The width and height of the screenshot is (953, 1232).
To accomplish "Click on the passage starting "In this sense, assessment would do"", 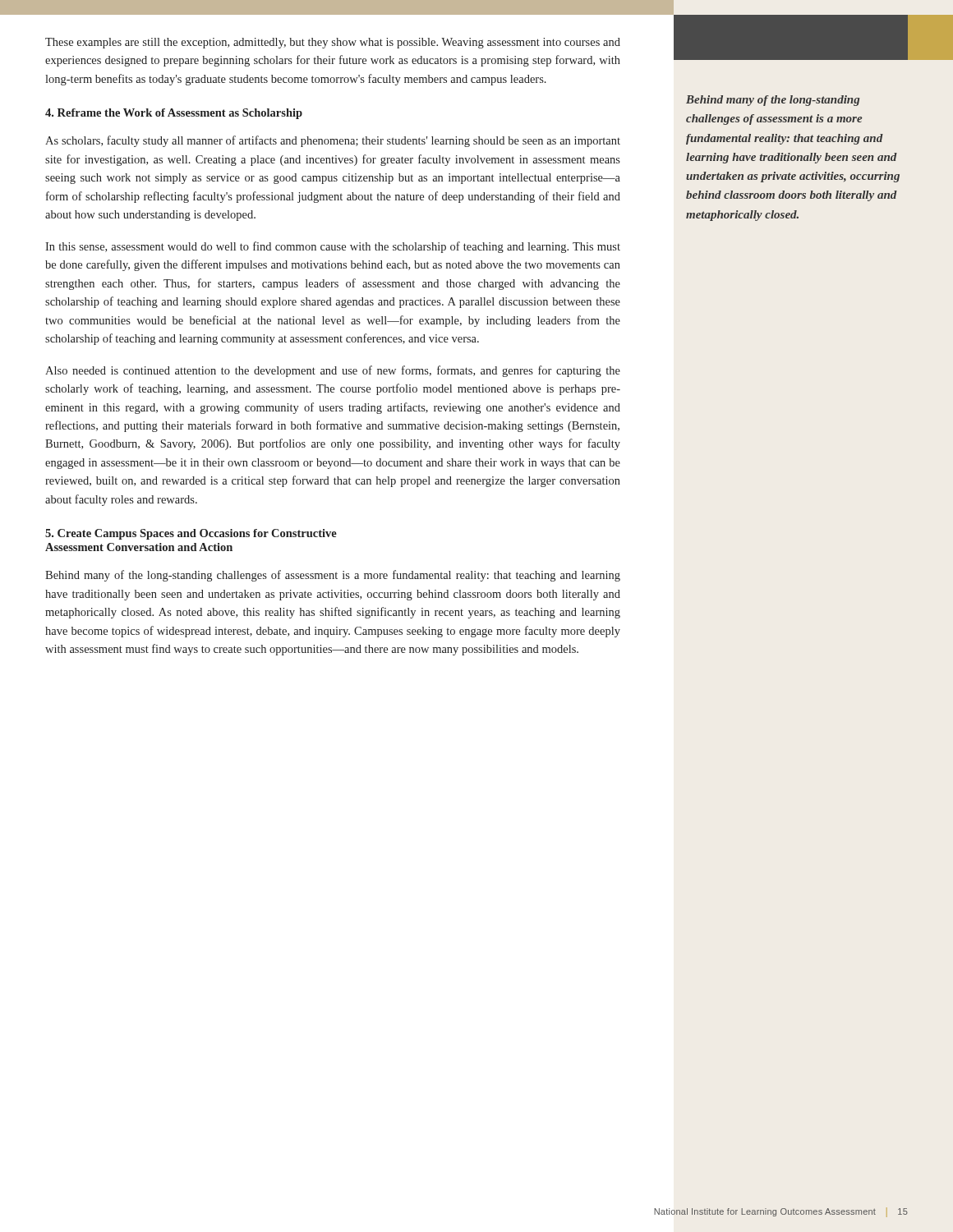I will (x=333, y=292).
